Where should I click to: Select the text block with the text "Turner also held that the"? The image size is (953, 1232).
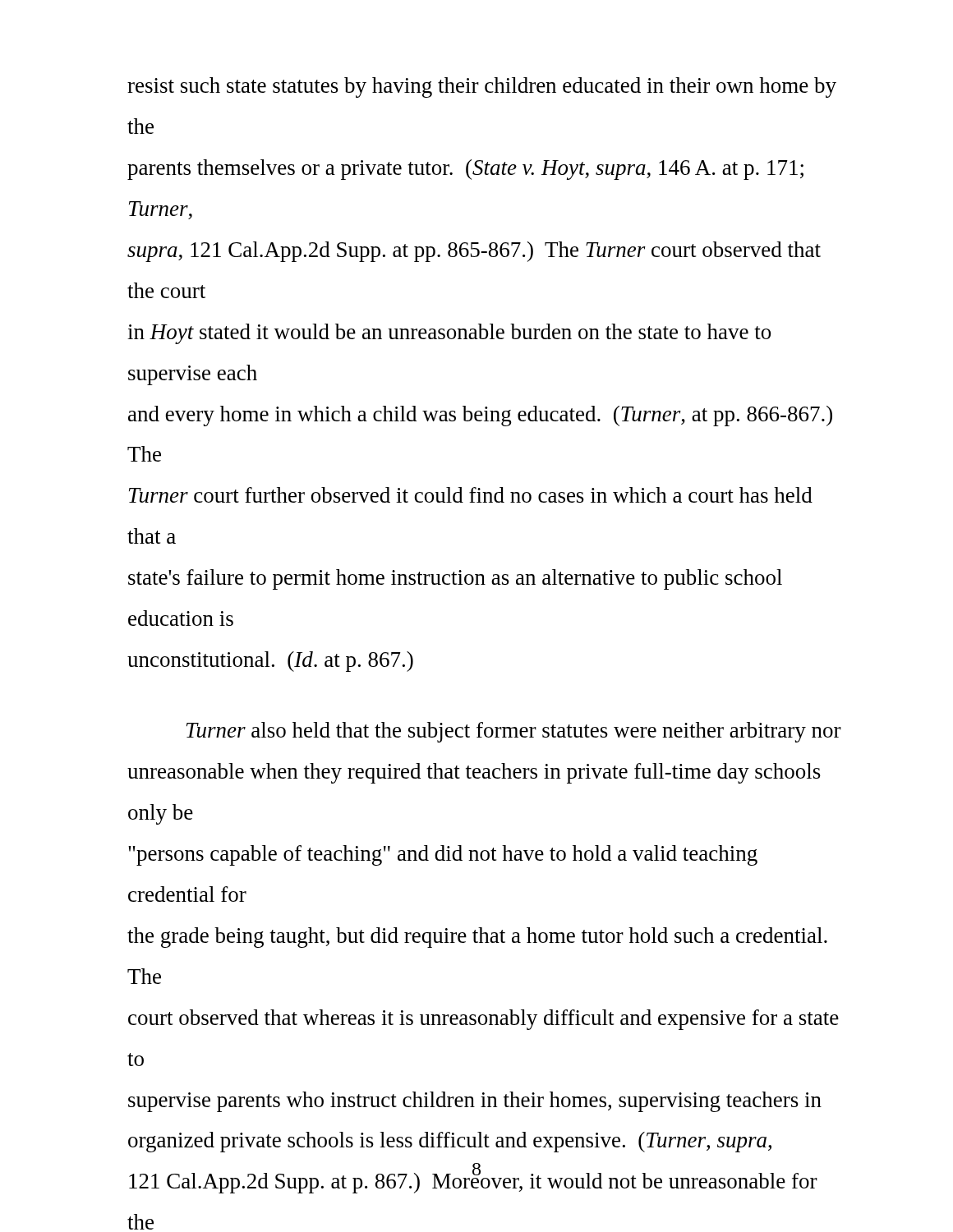[514, 732]
